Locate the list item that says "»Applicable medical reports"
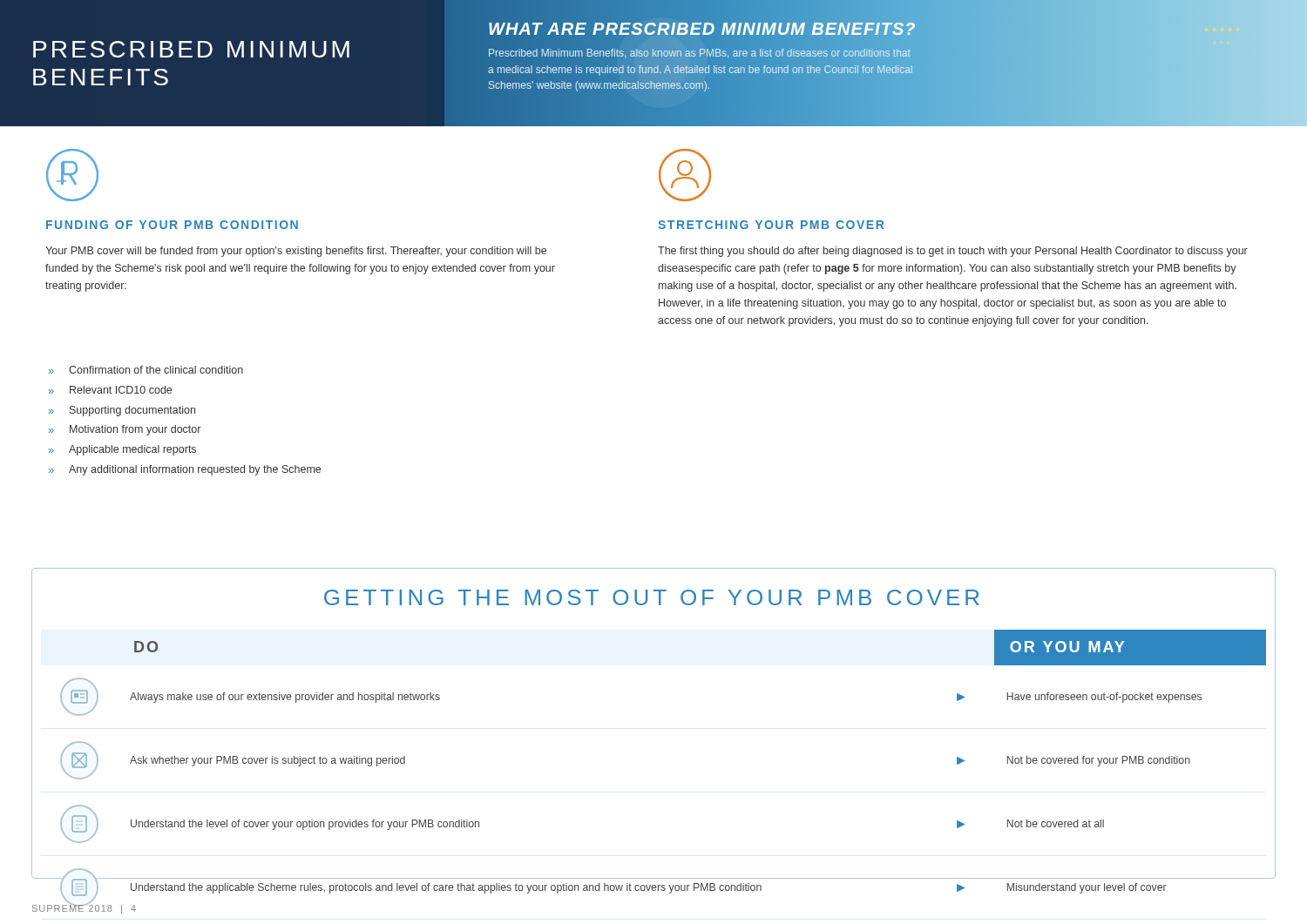The image size is (1307, 924). (122, 451)
